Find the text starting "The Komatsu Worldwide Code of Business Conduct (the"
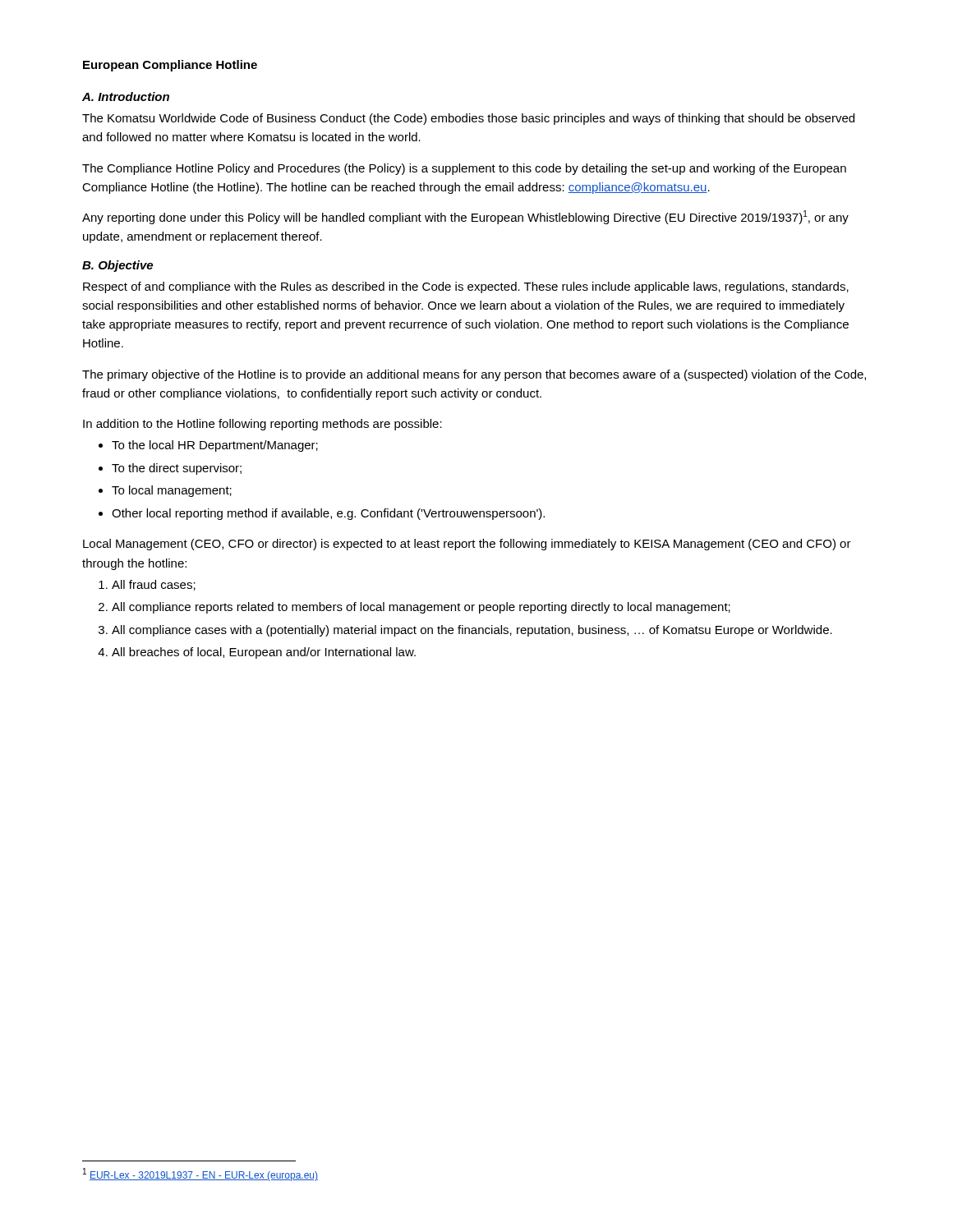 pos(469,127)
